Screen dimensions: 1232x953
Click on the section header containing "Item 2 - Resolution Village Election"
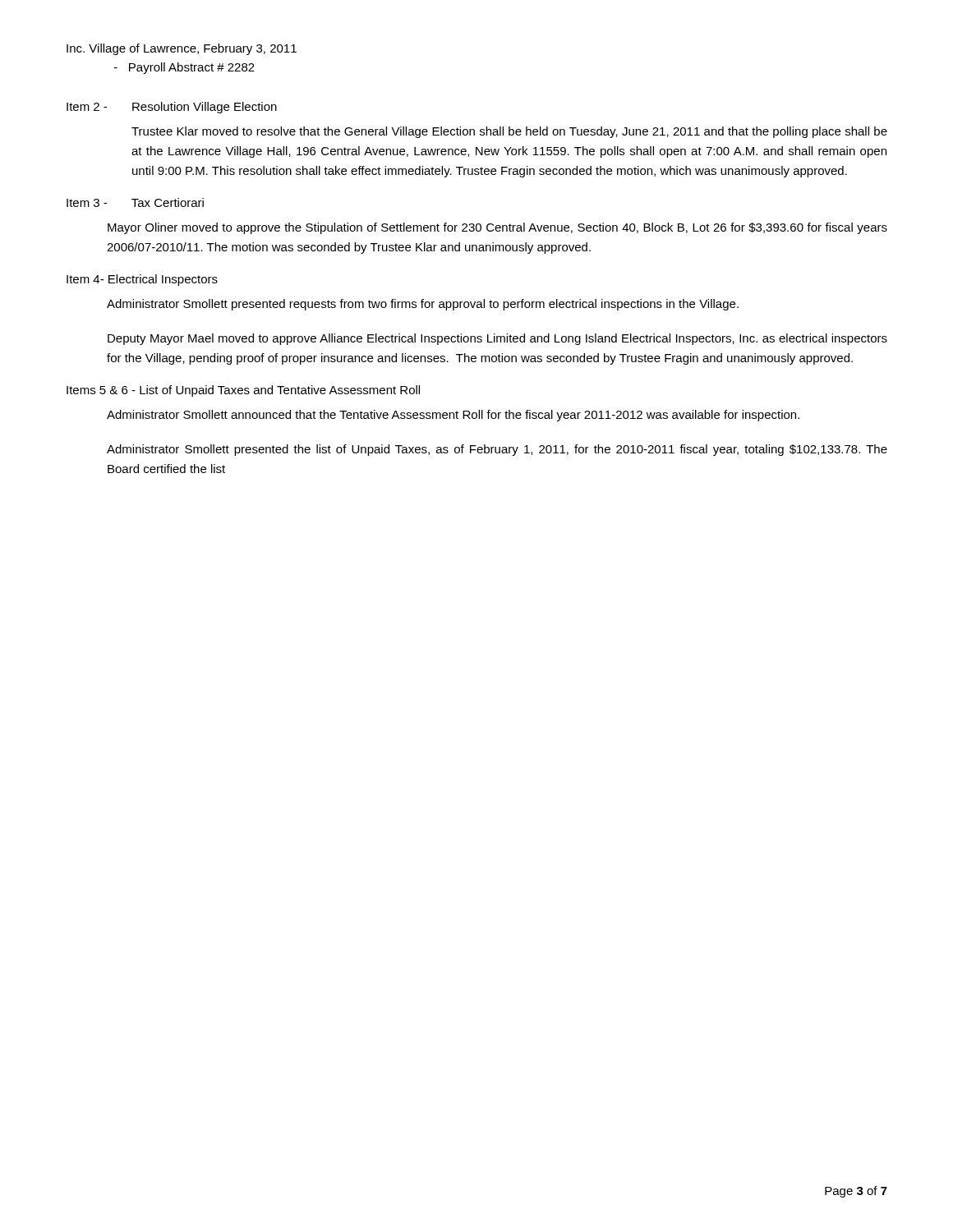coord(171,106)
